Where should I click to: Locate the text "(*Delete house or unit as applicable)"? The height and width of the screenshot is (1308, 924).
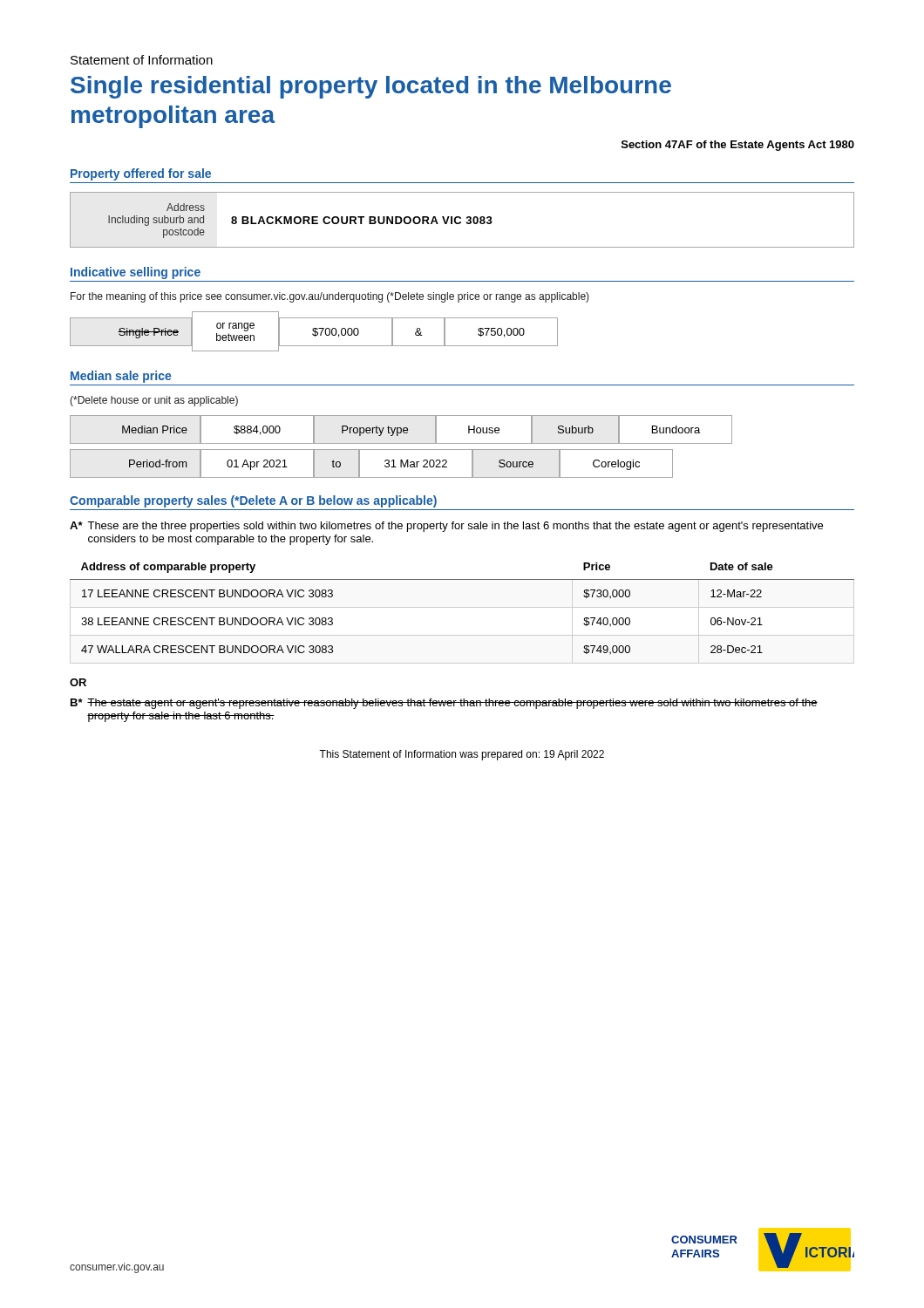click(x=154, y=400)
